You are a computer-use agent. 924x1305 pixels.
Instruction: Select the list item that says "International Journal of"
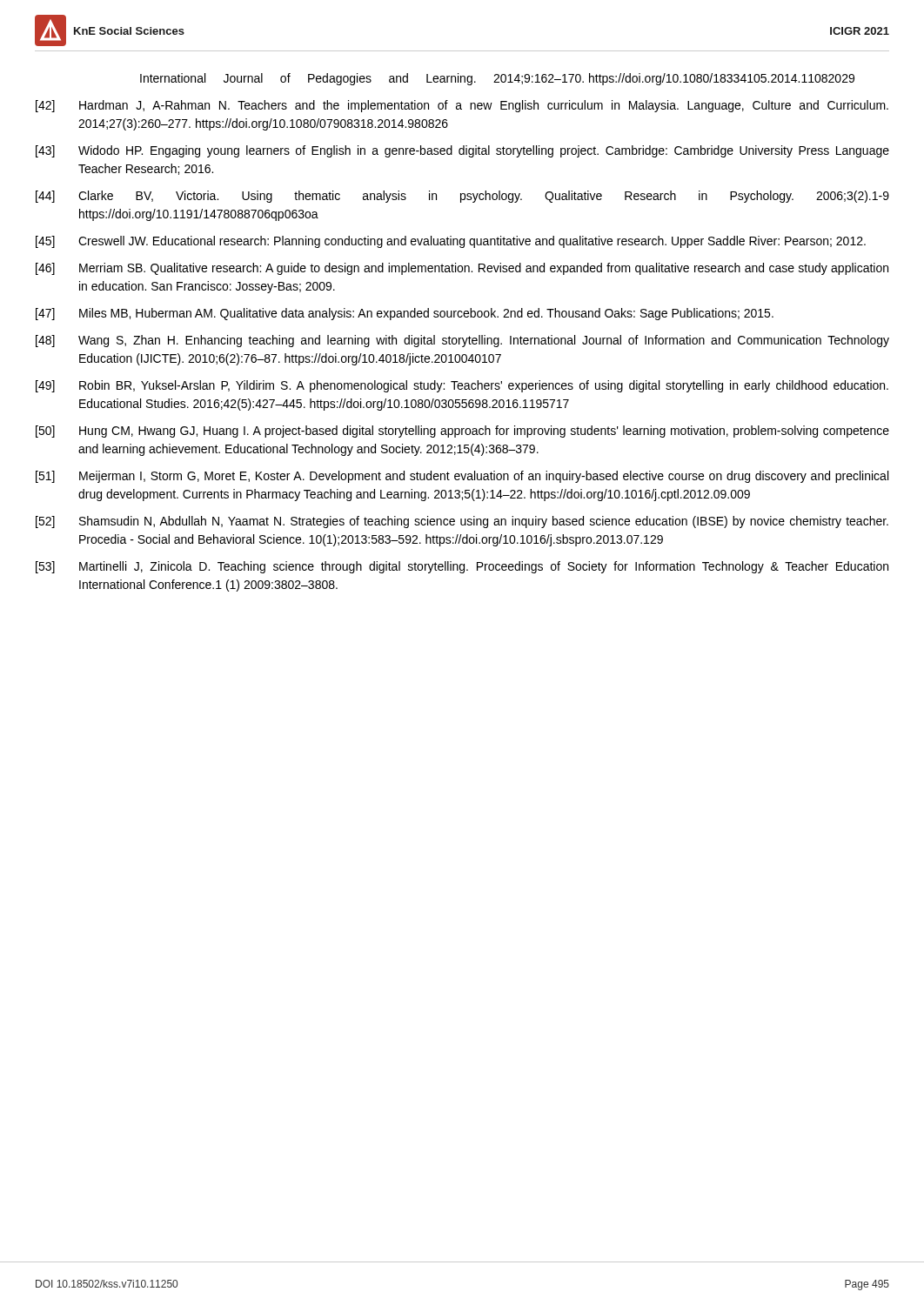click(x=497, y=78)
